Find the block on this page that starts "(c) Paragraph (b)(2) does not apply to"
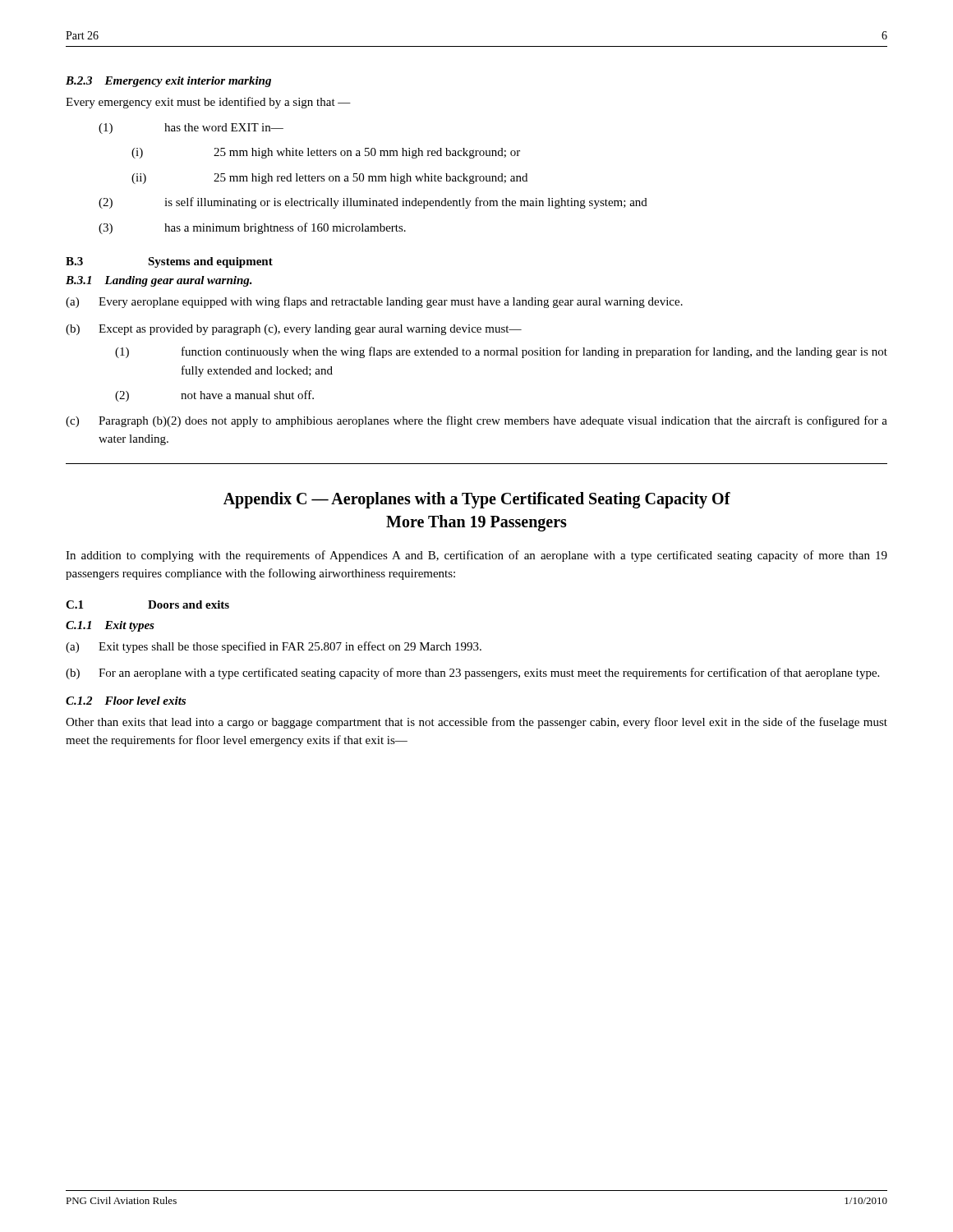 [x=476, y=430]
